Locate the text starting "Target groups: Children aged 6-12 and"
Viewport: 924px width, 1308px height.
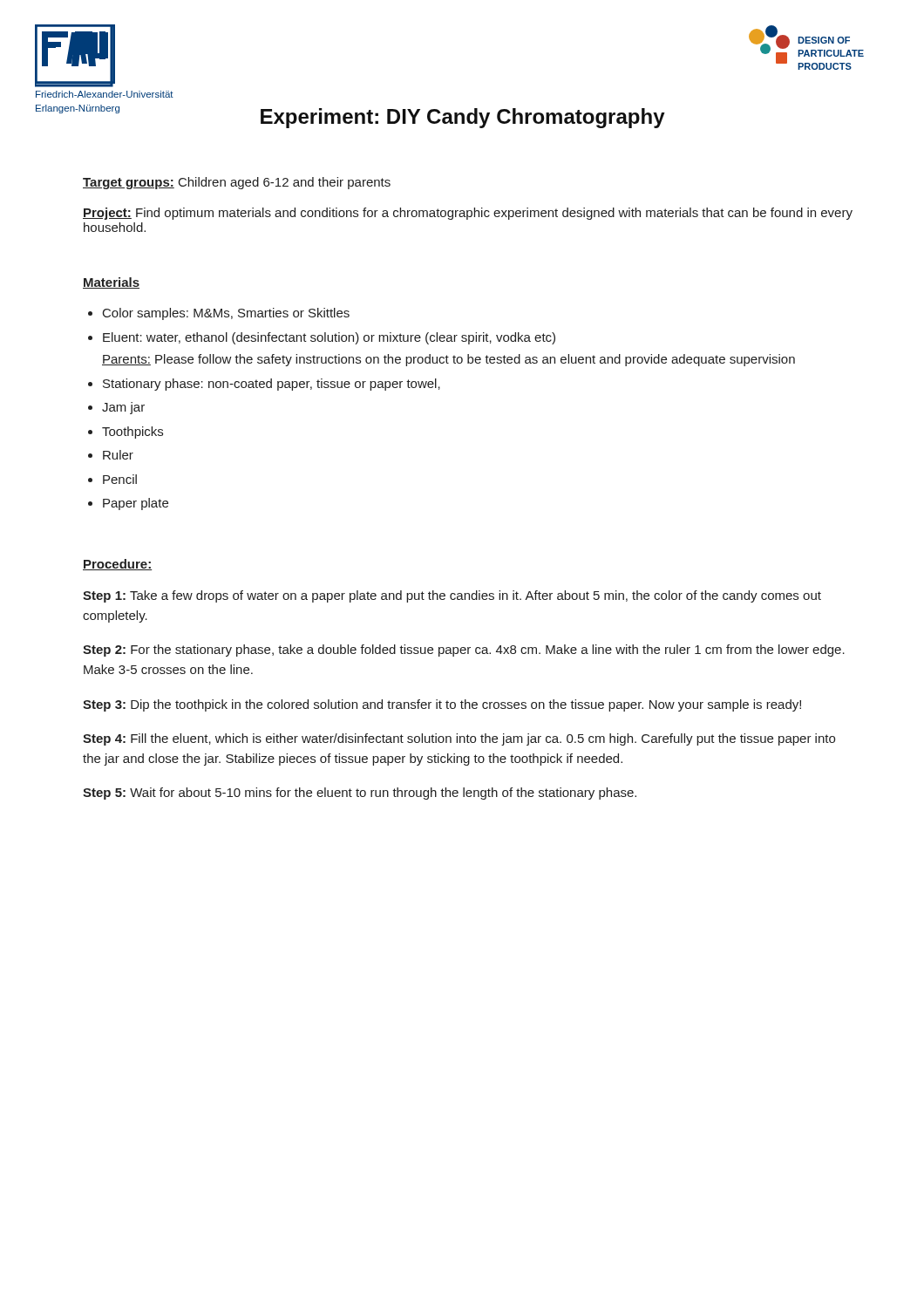click(x=237, y=182)
